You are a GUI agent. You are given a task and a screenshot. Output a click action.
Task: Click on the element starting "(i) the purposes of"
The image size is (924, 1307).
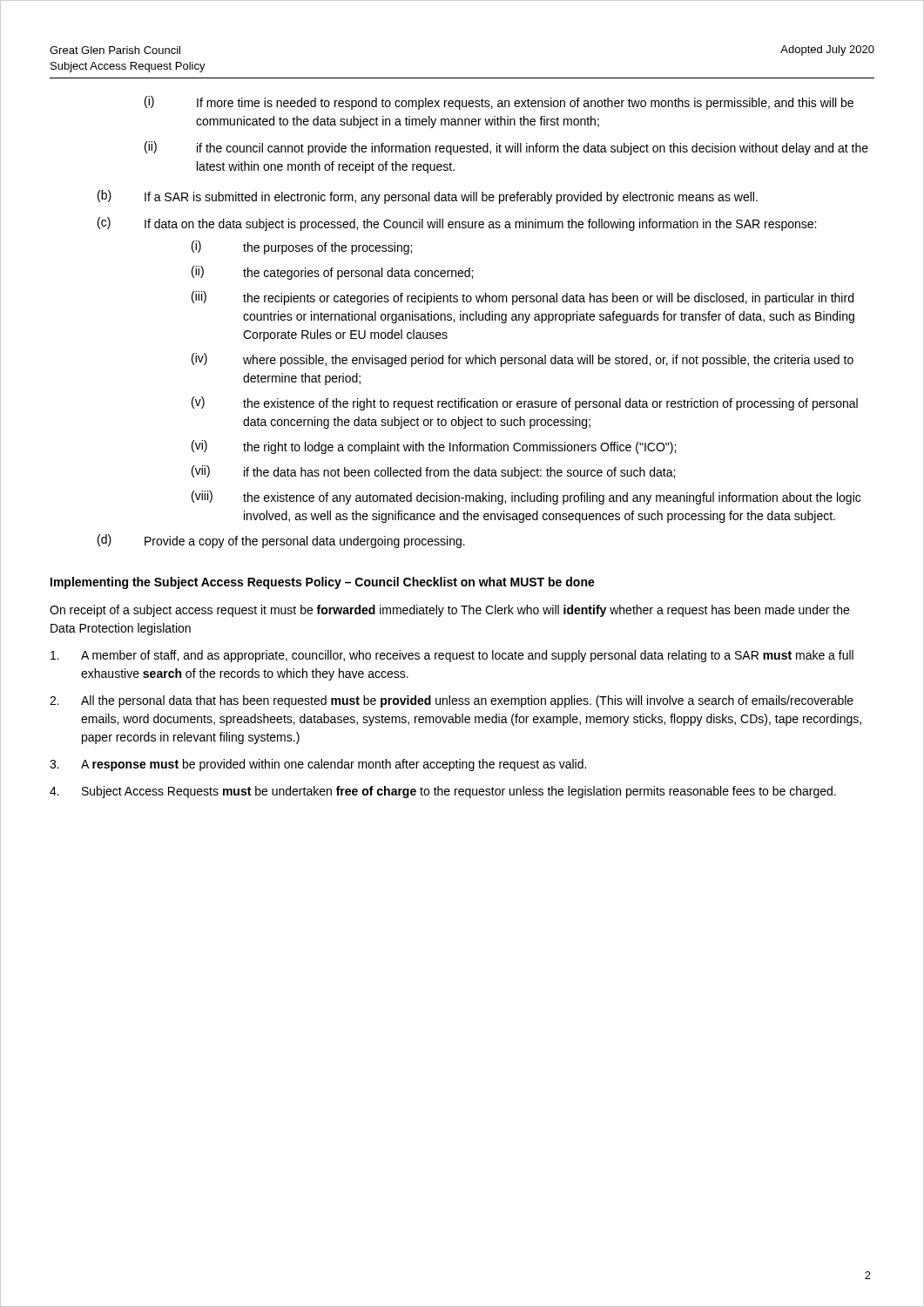[302, 247]
